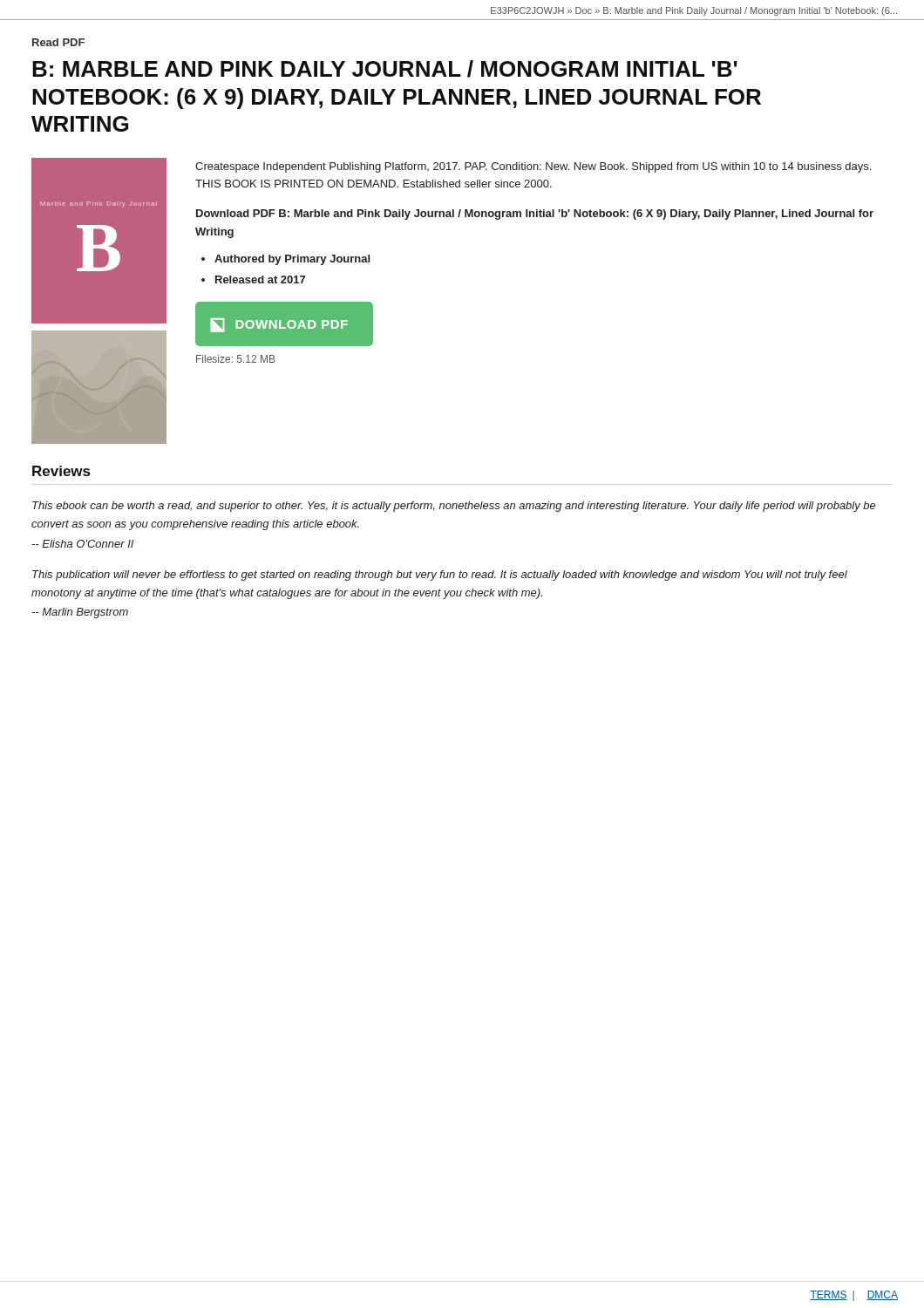
Task: Where does it say "Read PDF"?
Action: (58, 42)
